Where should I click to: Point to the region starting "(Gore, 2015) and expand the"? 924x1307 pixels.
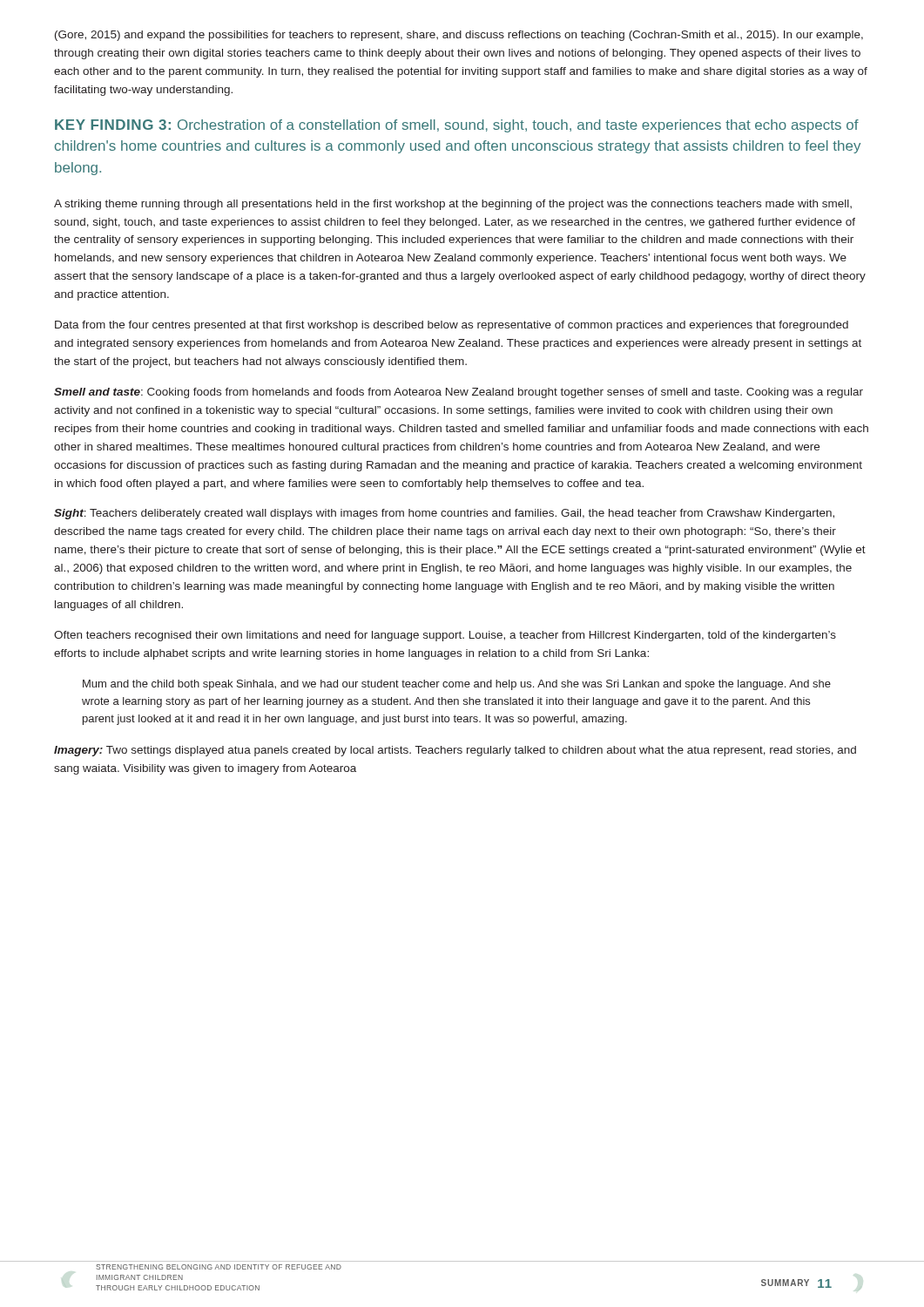pyautogui.click(x=461, y=62)
